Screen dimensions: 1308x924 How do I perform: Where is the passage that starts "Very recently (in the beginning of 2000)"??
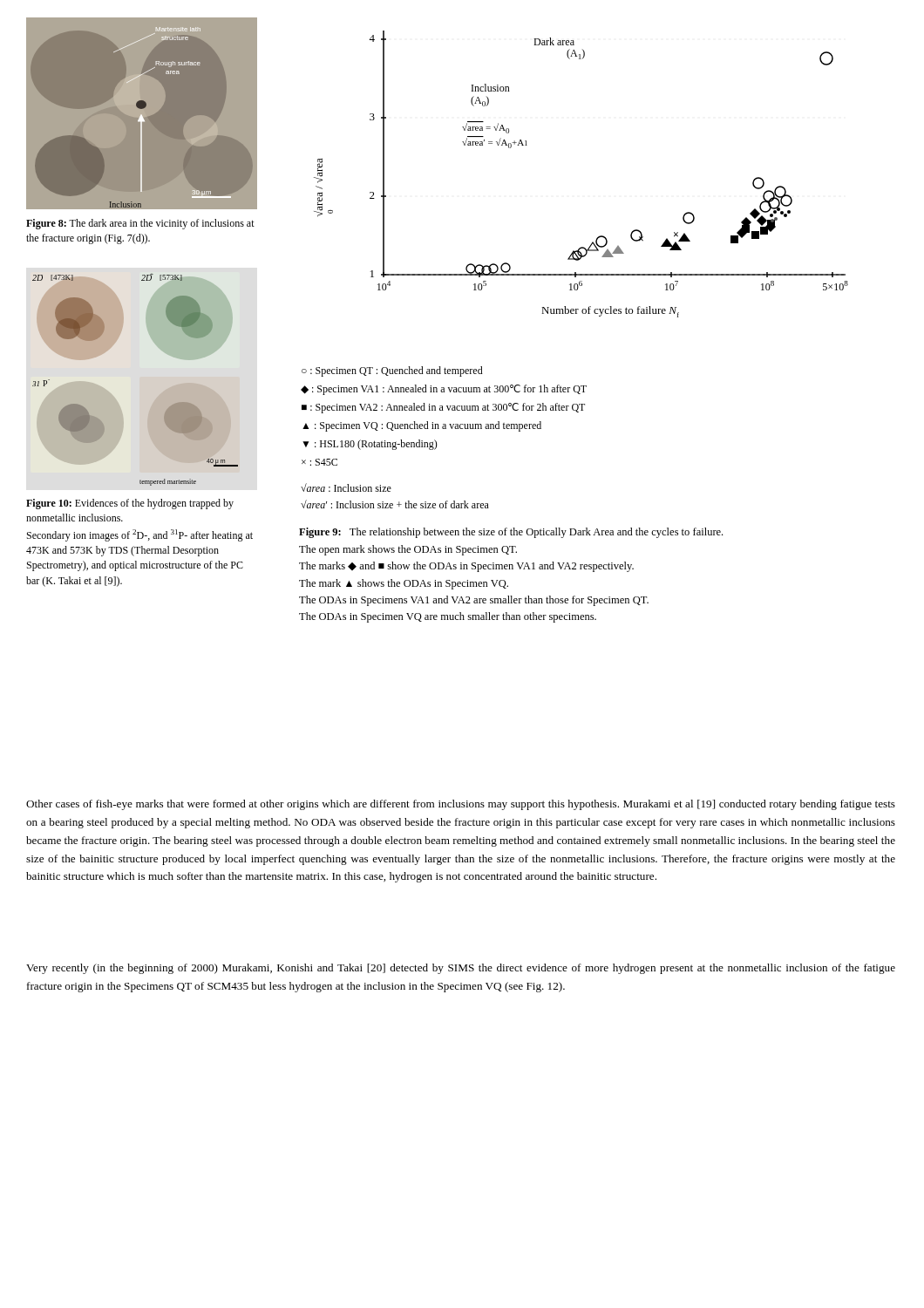point(461,977)
